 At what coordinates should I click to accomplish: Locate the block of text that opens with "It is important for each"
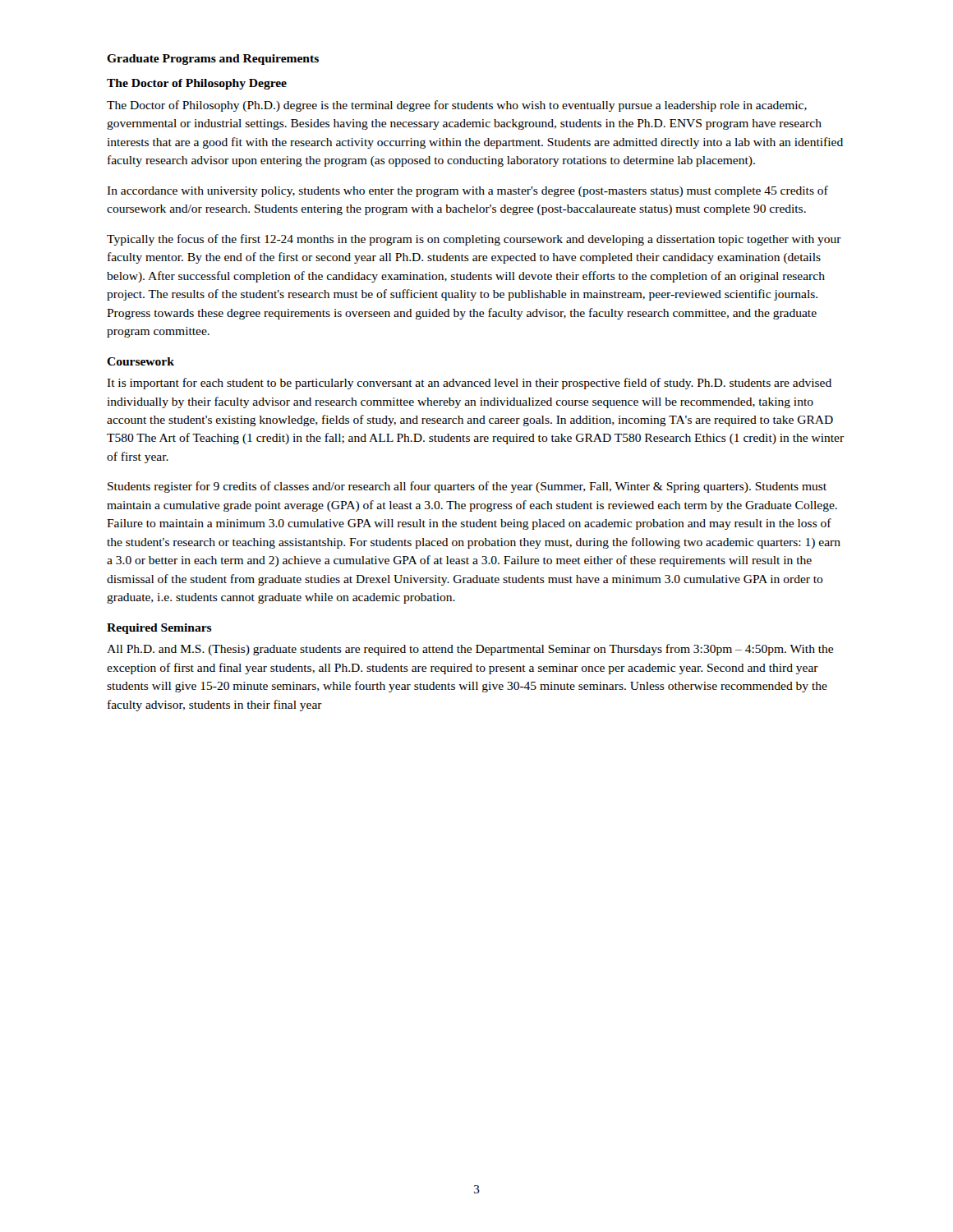click(x=475, y=419)
